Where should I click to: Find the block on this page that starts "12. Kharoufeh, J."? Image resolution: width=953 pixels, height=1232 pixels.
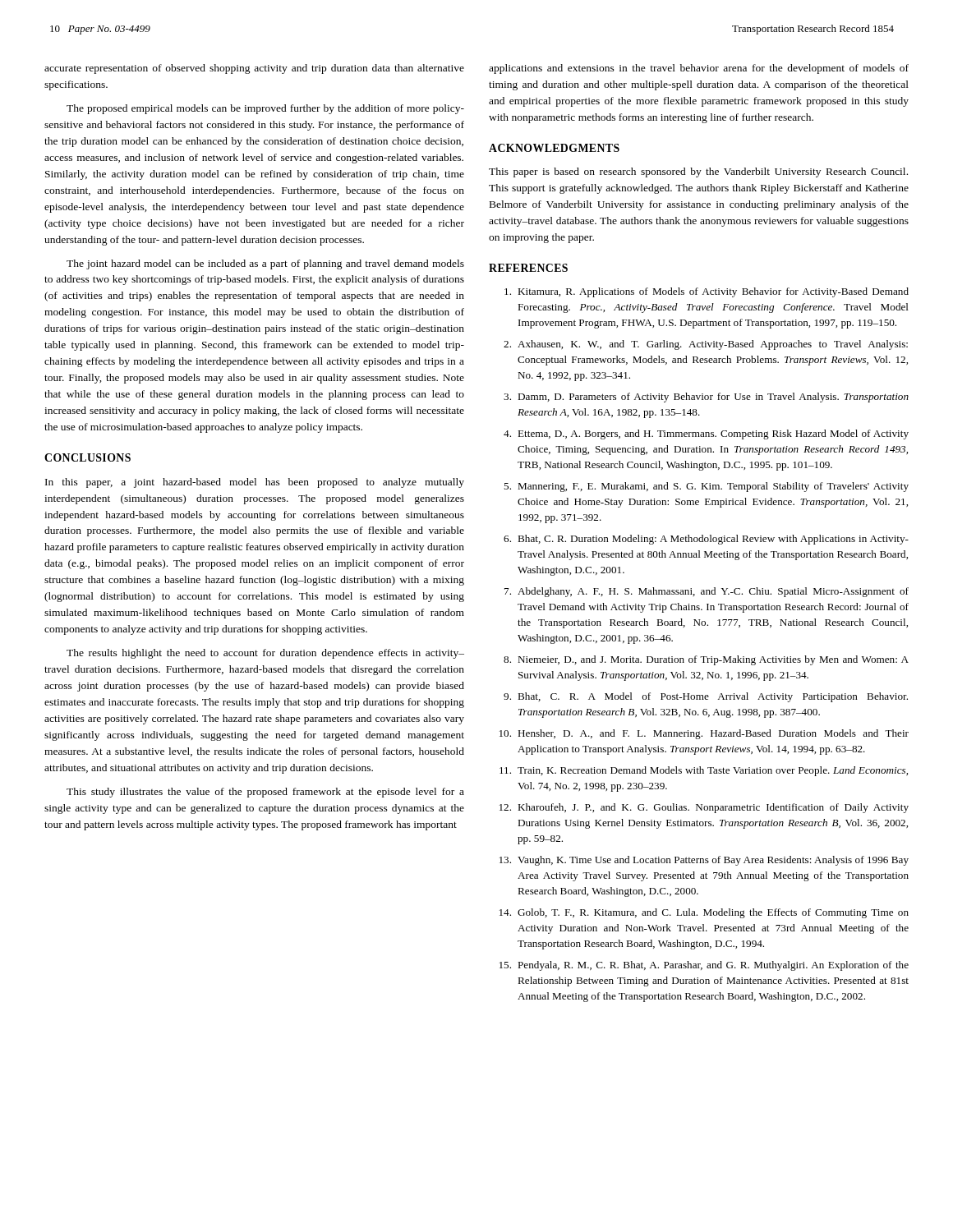(x=699, y=823)
